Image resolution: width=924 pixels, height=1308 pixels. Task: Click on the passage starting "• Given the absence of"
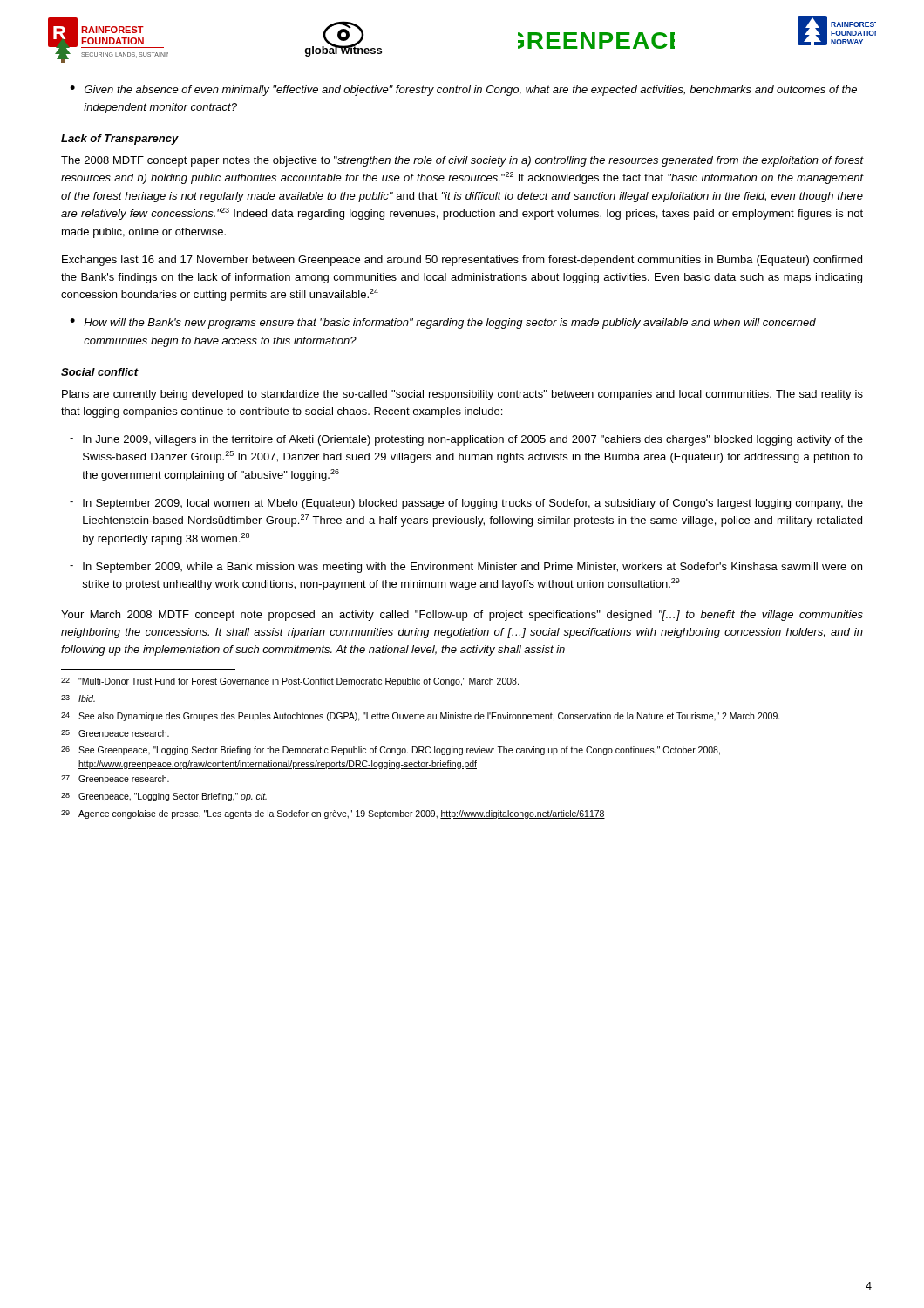pos(466,99)
